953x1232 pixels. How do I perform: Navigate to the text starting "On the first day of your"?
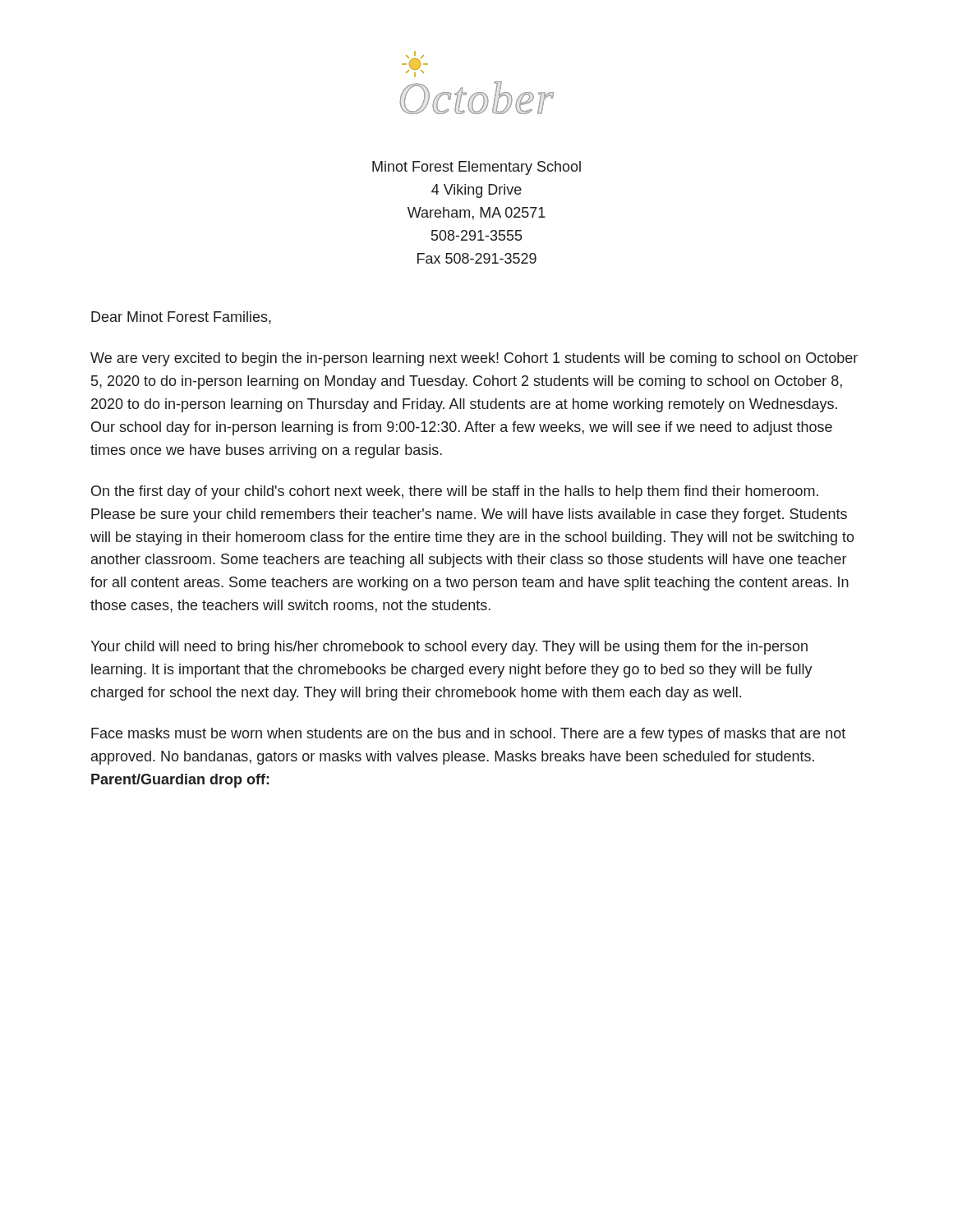[x=472, y=548]
